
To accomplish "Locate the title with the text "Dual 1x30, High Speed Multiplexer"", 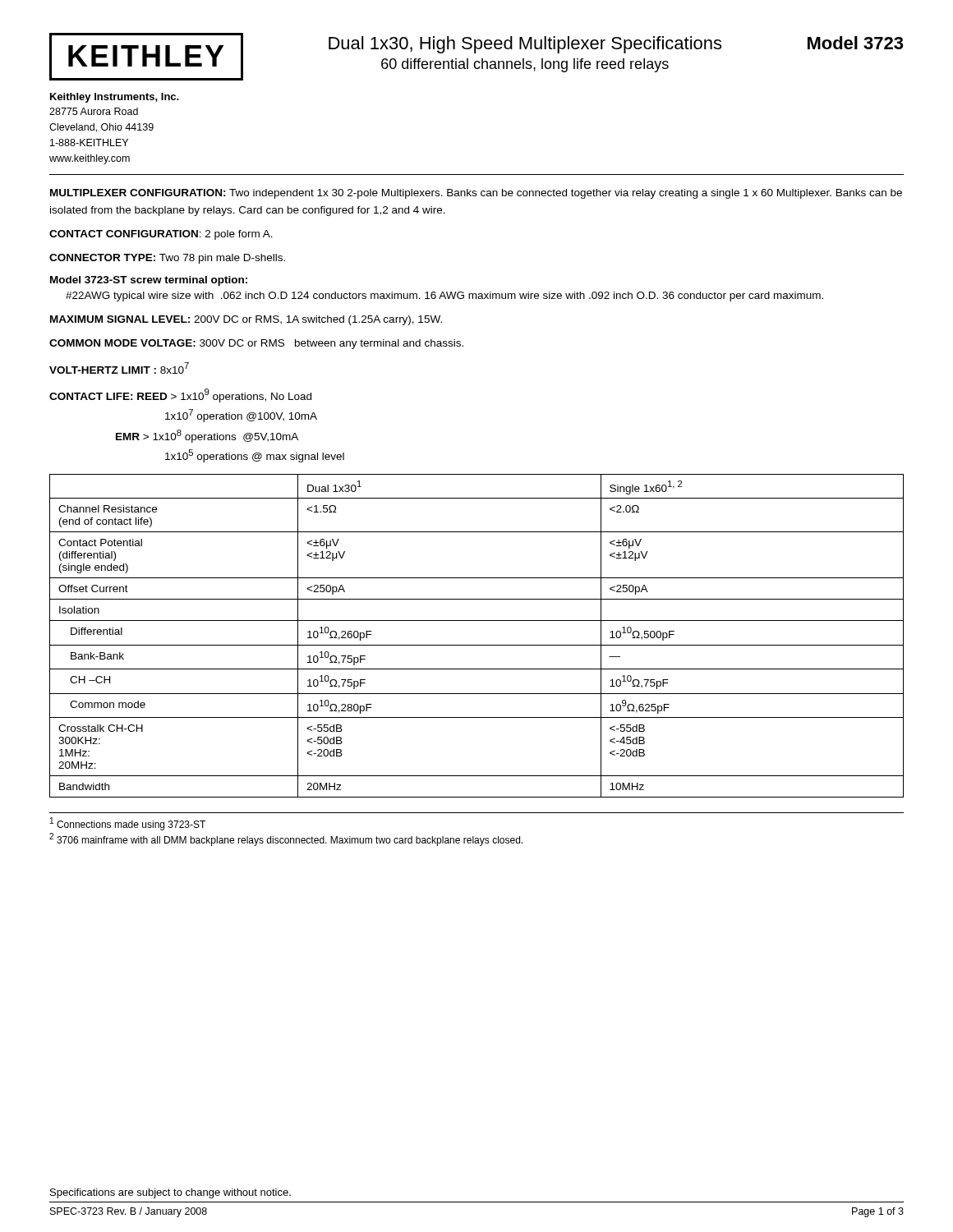I will tap(525, 53).
